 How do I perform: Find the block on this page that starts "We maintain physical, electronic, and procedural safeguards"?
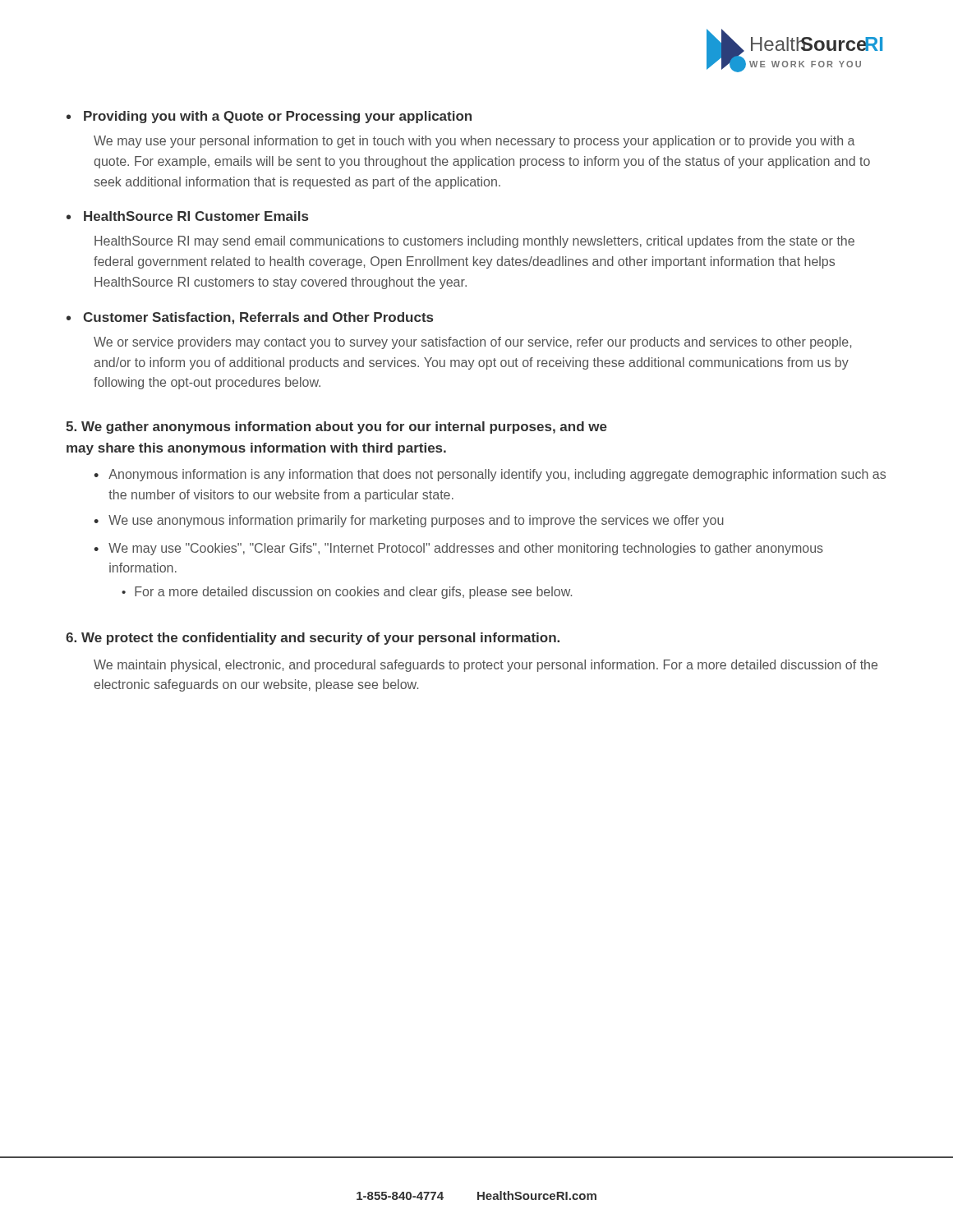486,675
